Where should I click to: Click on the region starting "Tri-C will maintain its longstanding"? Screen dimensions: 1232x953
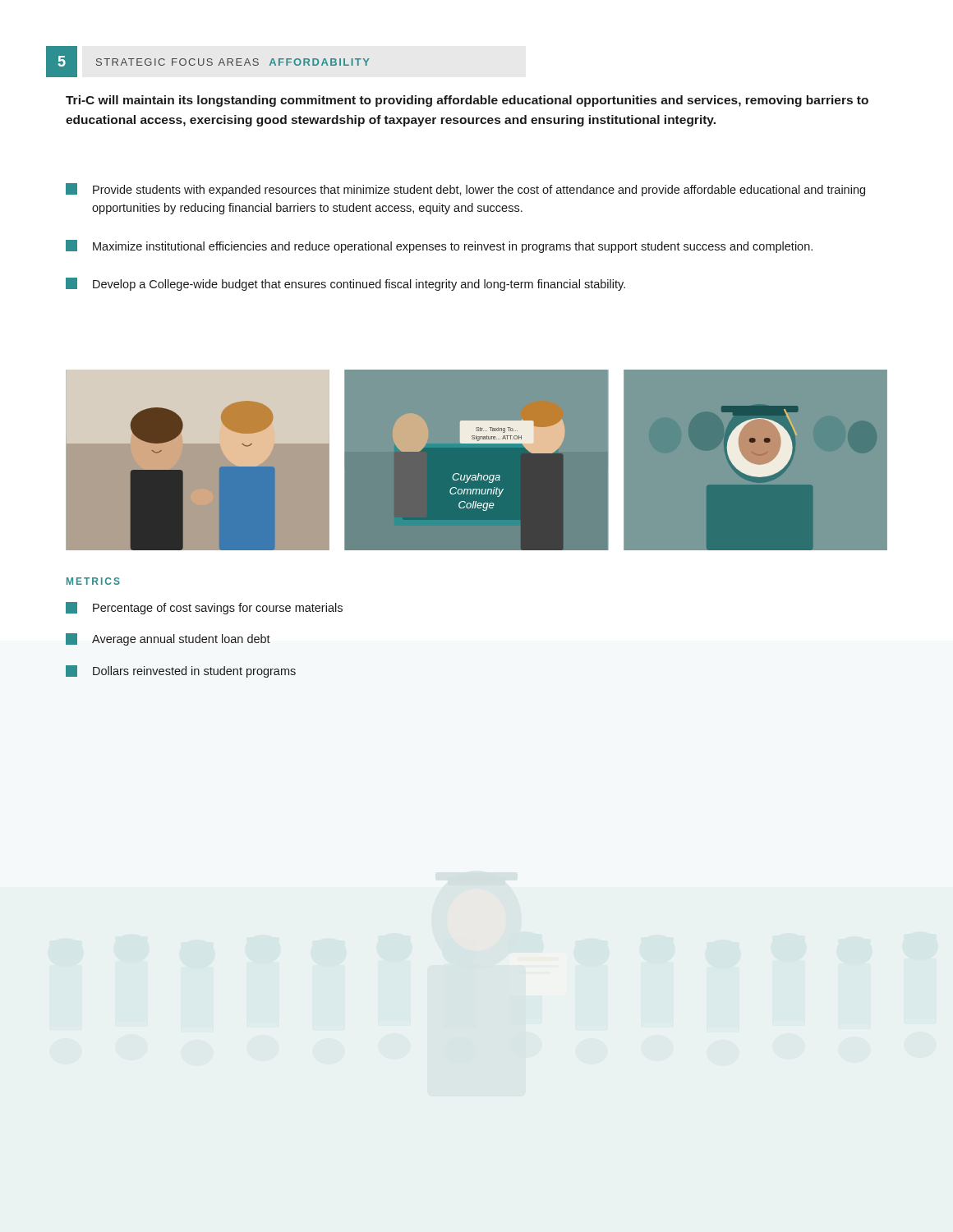click(x=476, y=110)
